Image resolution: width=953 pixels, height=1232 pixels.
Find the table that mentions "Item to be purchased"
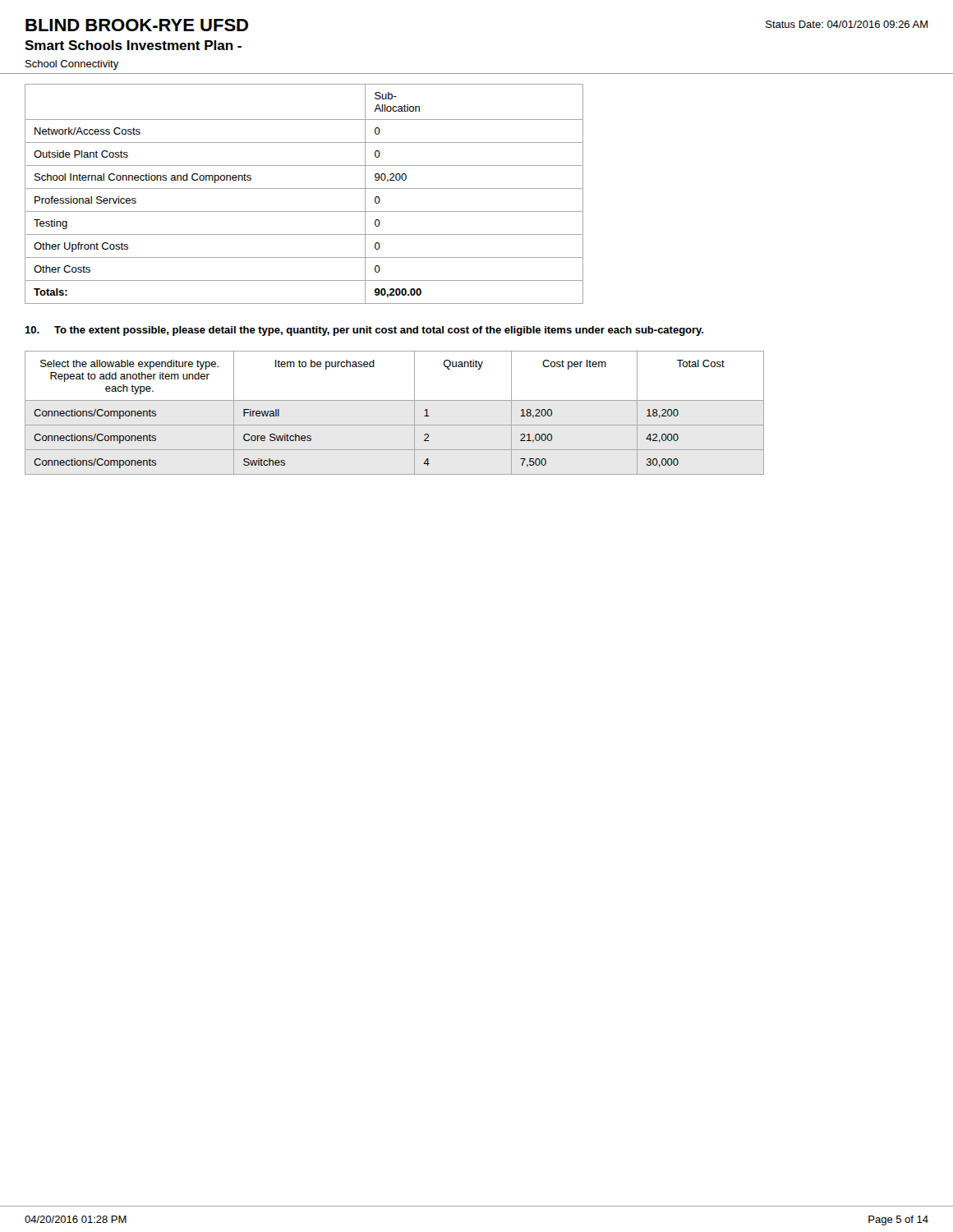[x=476, y=413]
